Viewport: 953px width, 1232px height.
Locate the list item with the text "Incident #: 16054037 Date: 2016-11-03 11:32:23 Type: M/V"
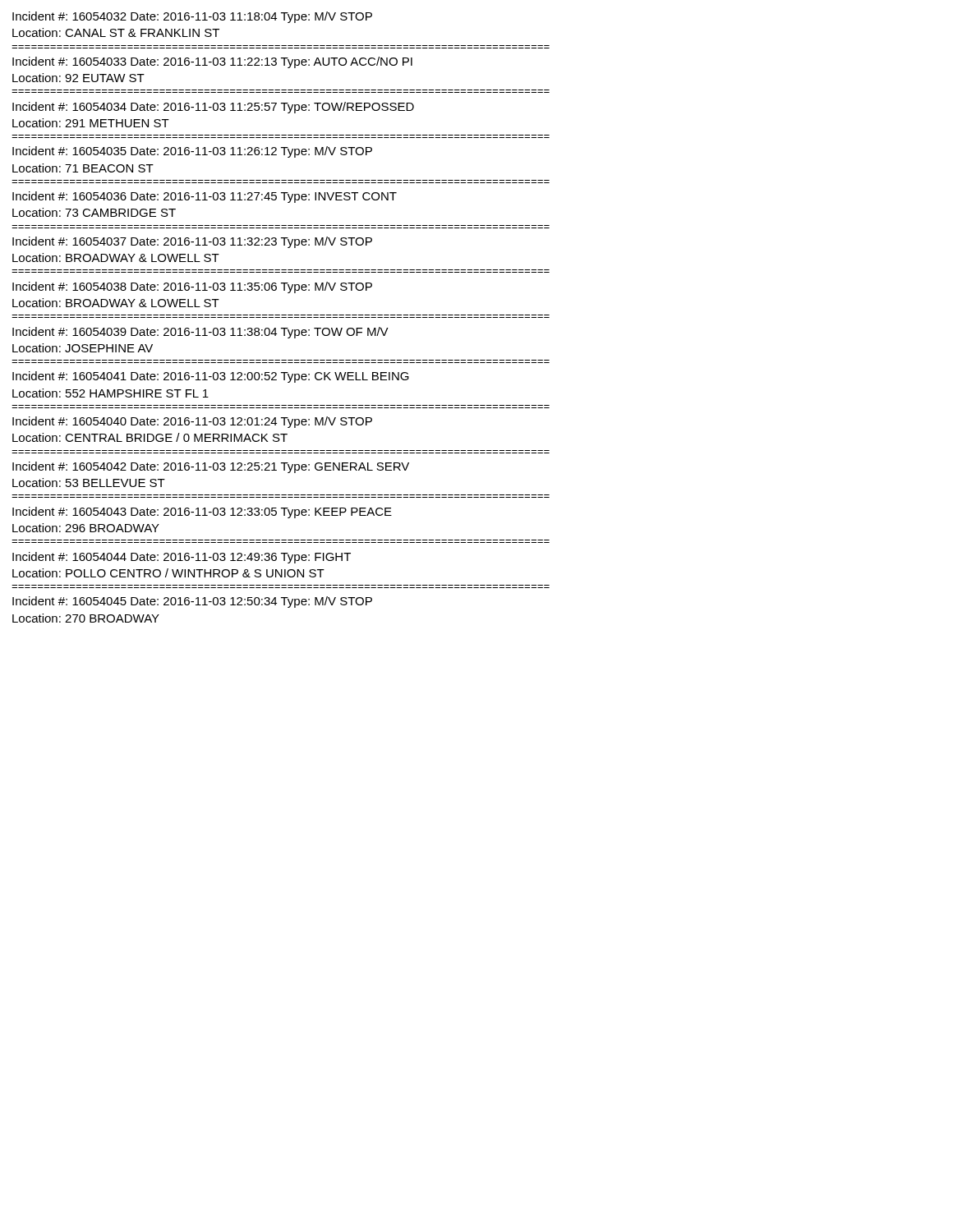192,242
